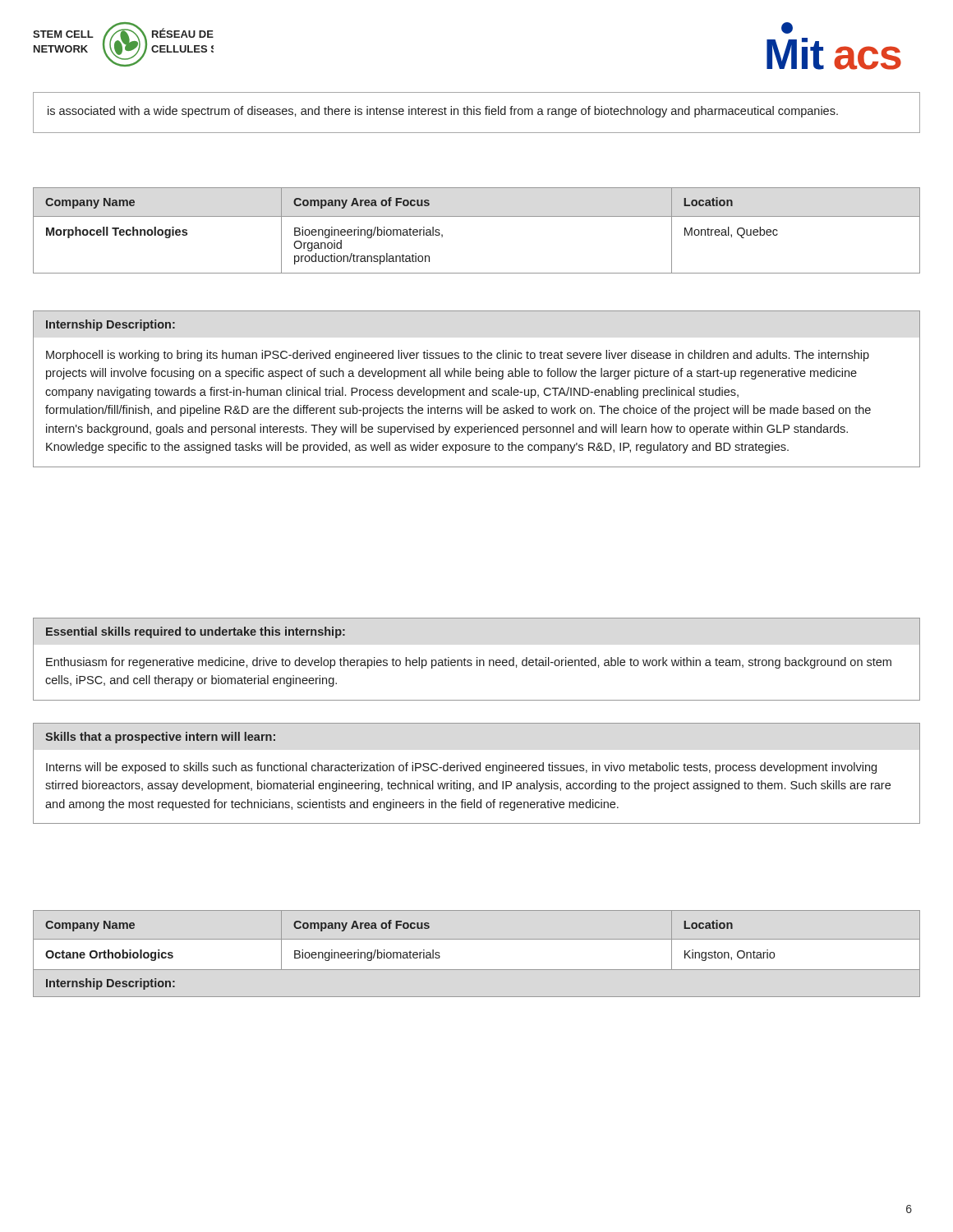The image size is (953, 1232).
Task: Select the block starting "is associated with"
Action: (x=443, y=111)
